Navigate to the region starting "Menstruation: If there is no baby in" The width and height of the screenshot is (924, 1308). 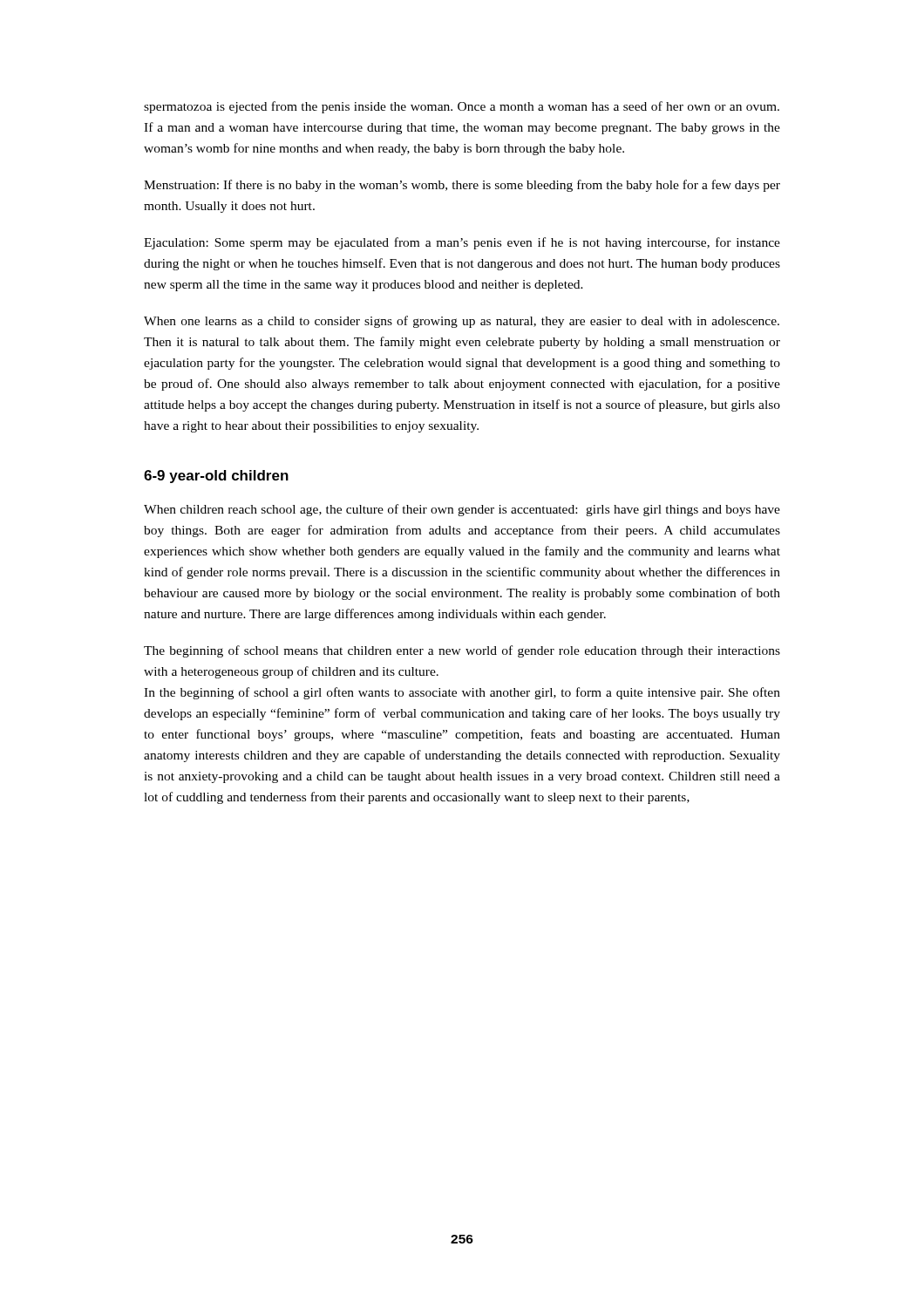point(462,195)
